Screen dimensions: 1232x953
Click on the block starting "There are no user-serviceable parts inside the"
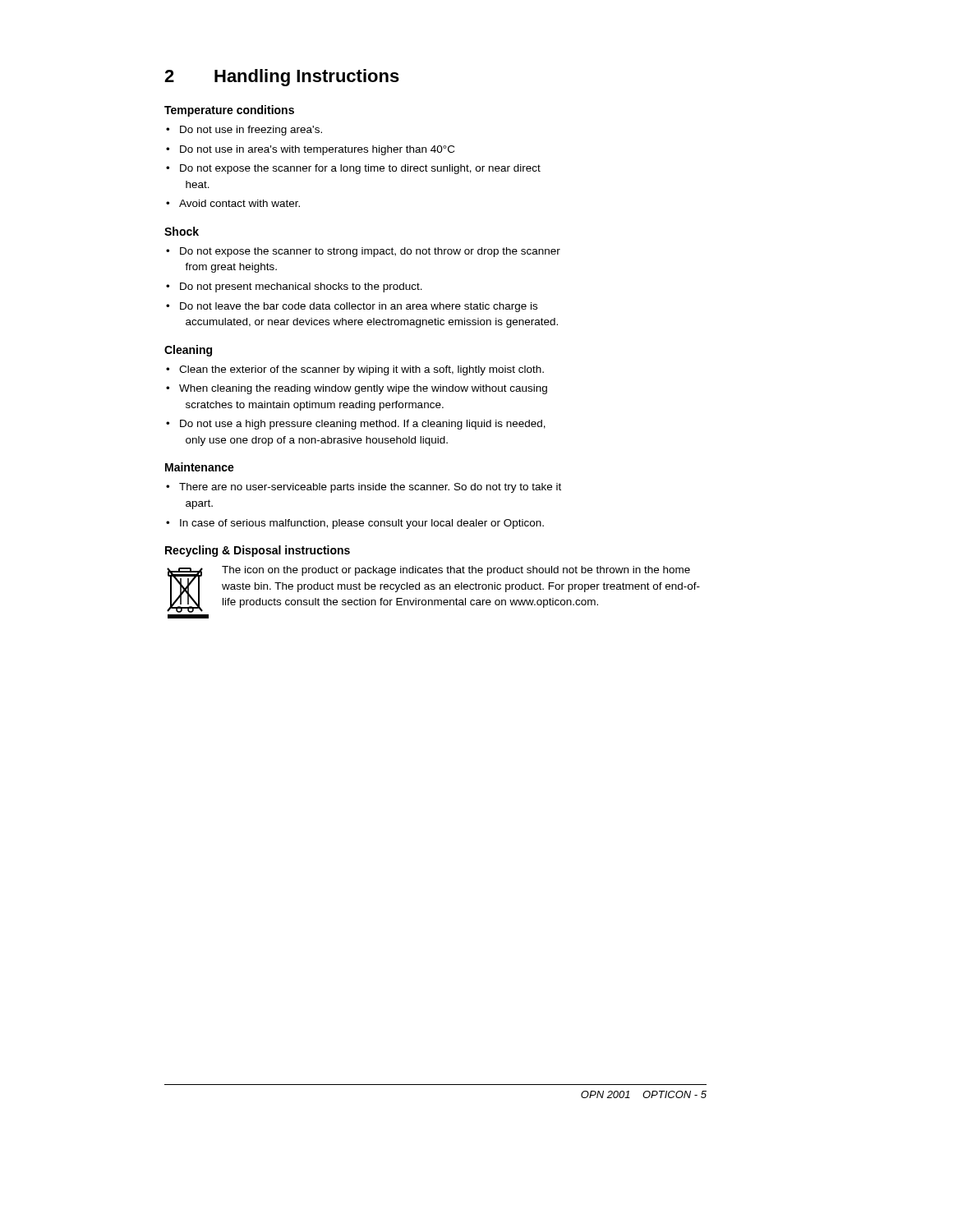pos(435,495)
